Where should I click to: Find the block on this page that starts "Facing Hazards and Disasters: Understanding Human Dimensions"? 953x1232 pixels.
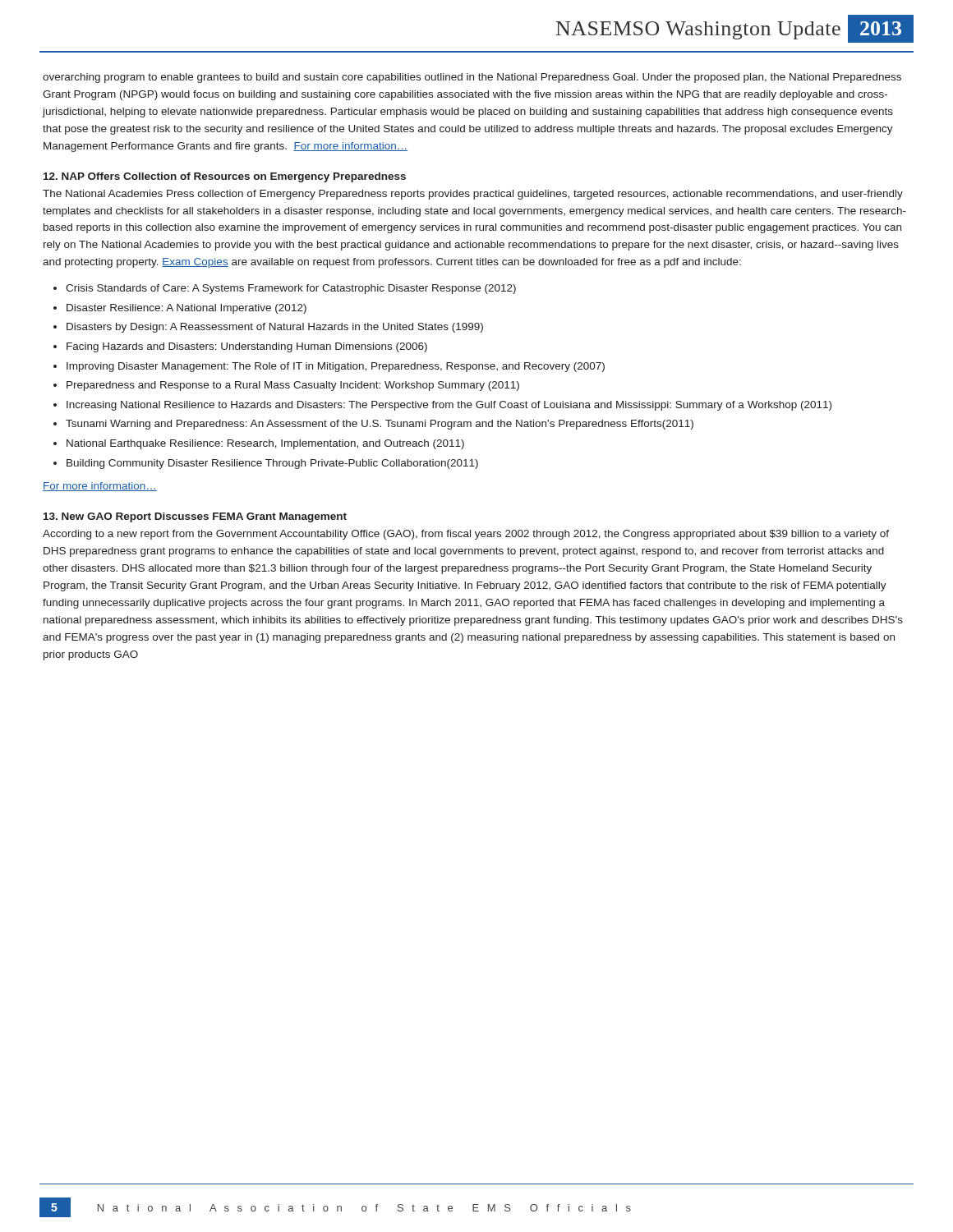(x=247, y=346)
